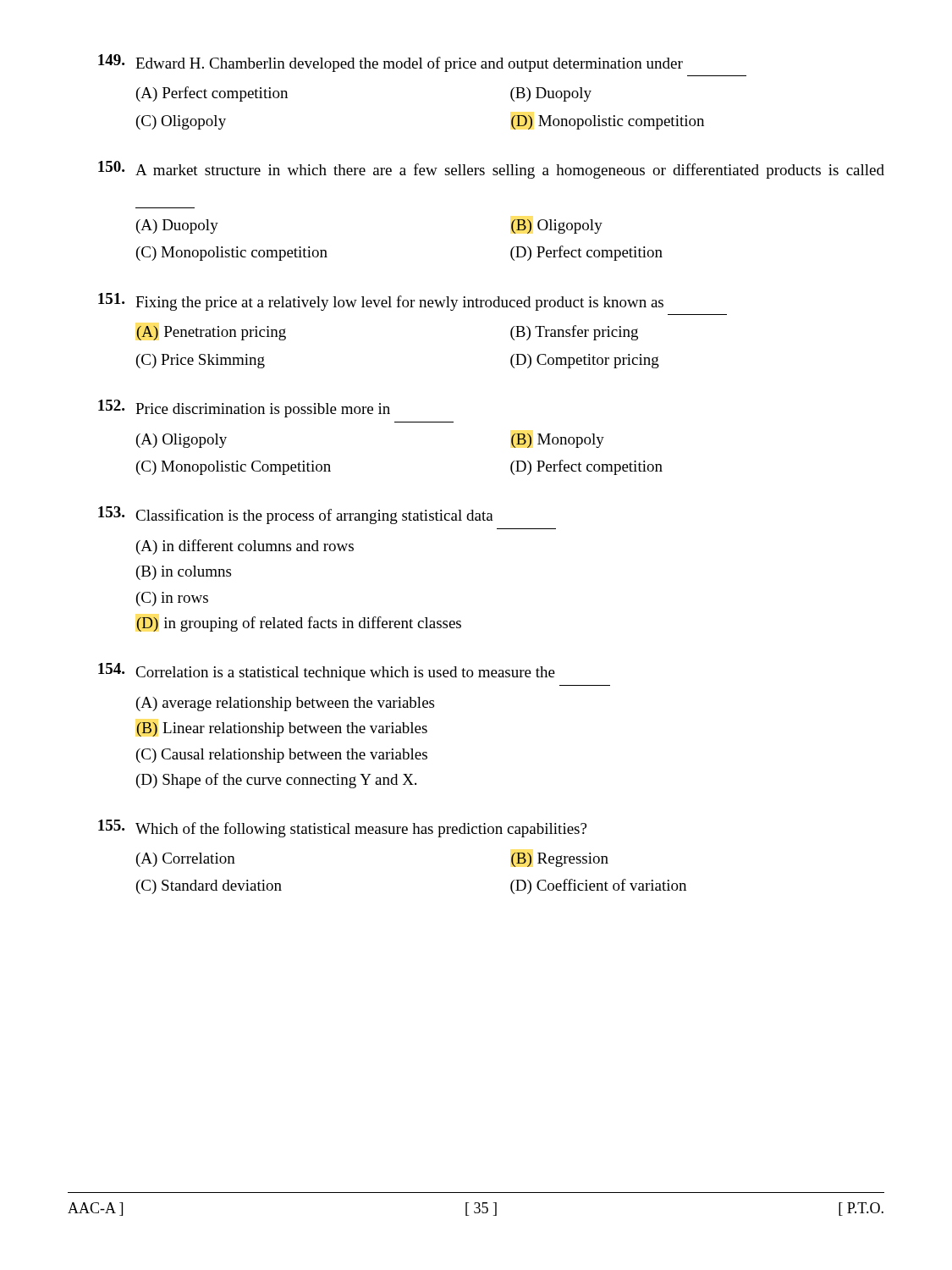Viewport: 952px width, 1270px height.
Task: Select the list item that reads "150. A market structure"
Action: pos(491,170)
